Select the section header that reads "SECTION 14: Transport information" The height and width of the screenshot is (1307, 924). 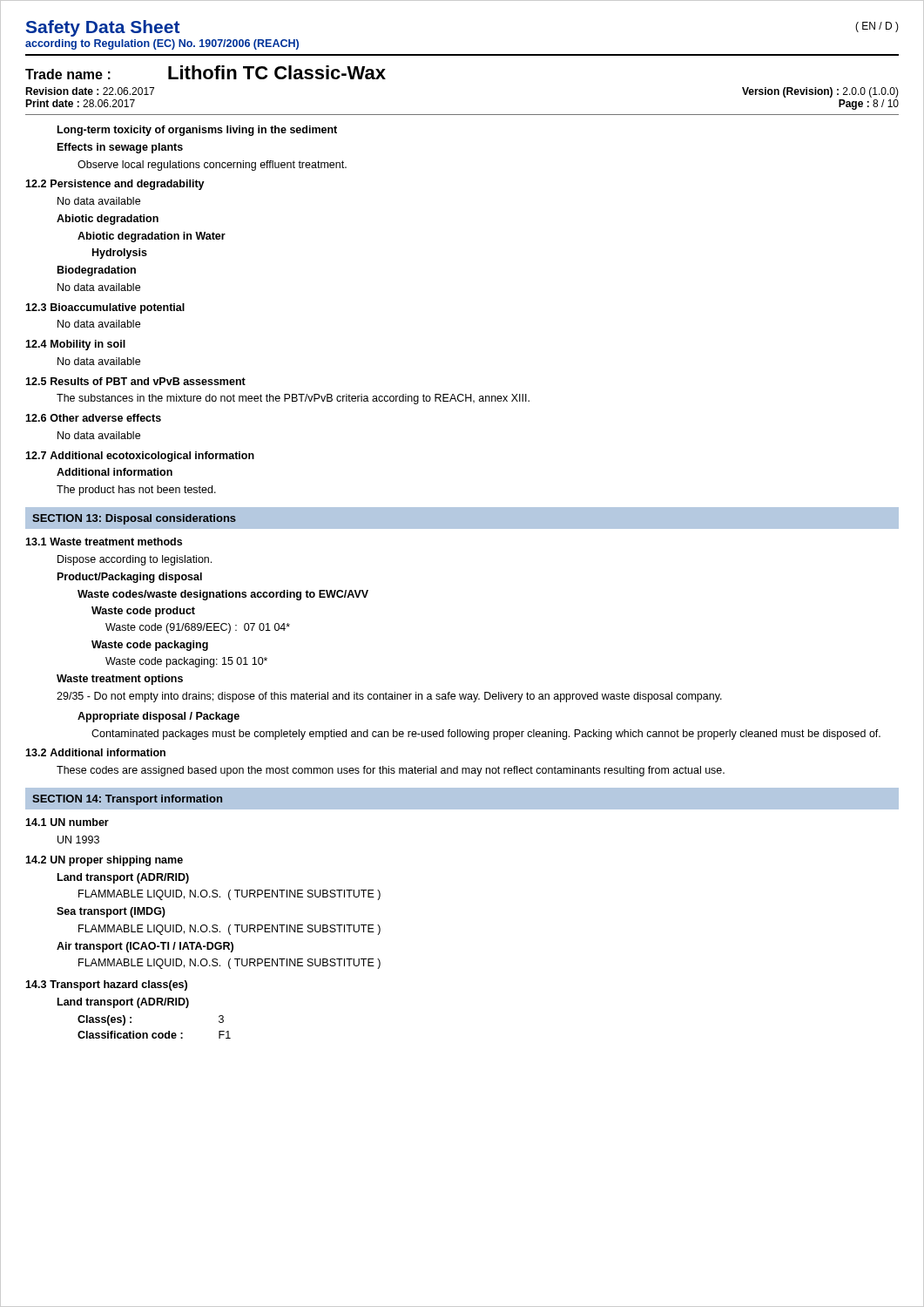click(x=128, y=798)
